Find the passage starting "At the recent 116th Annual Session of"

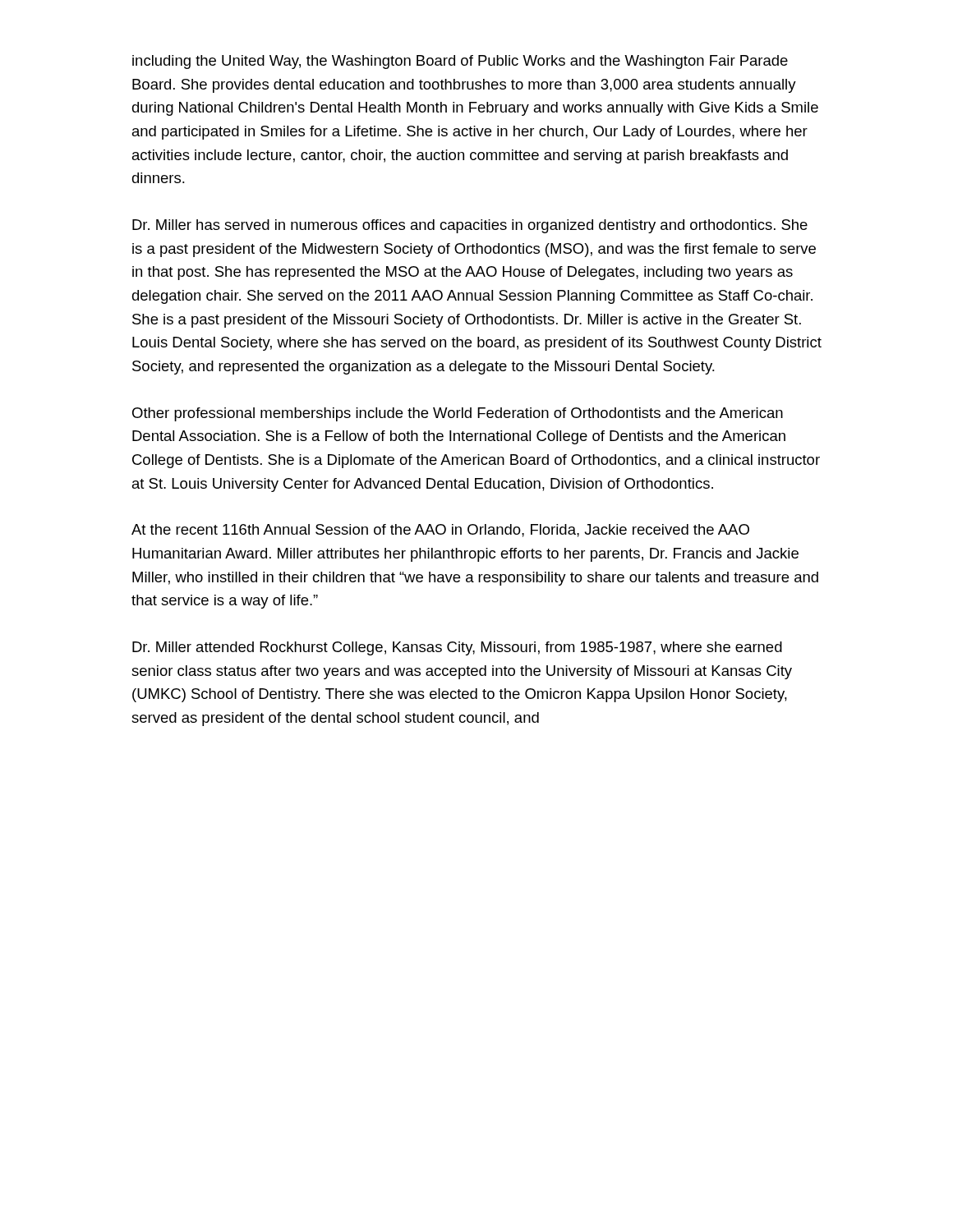click(475, 565)
